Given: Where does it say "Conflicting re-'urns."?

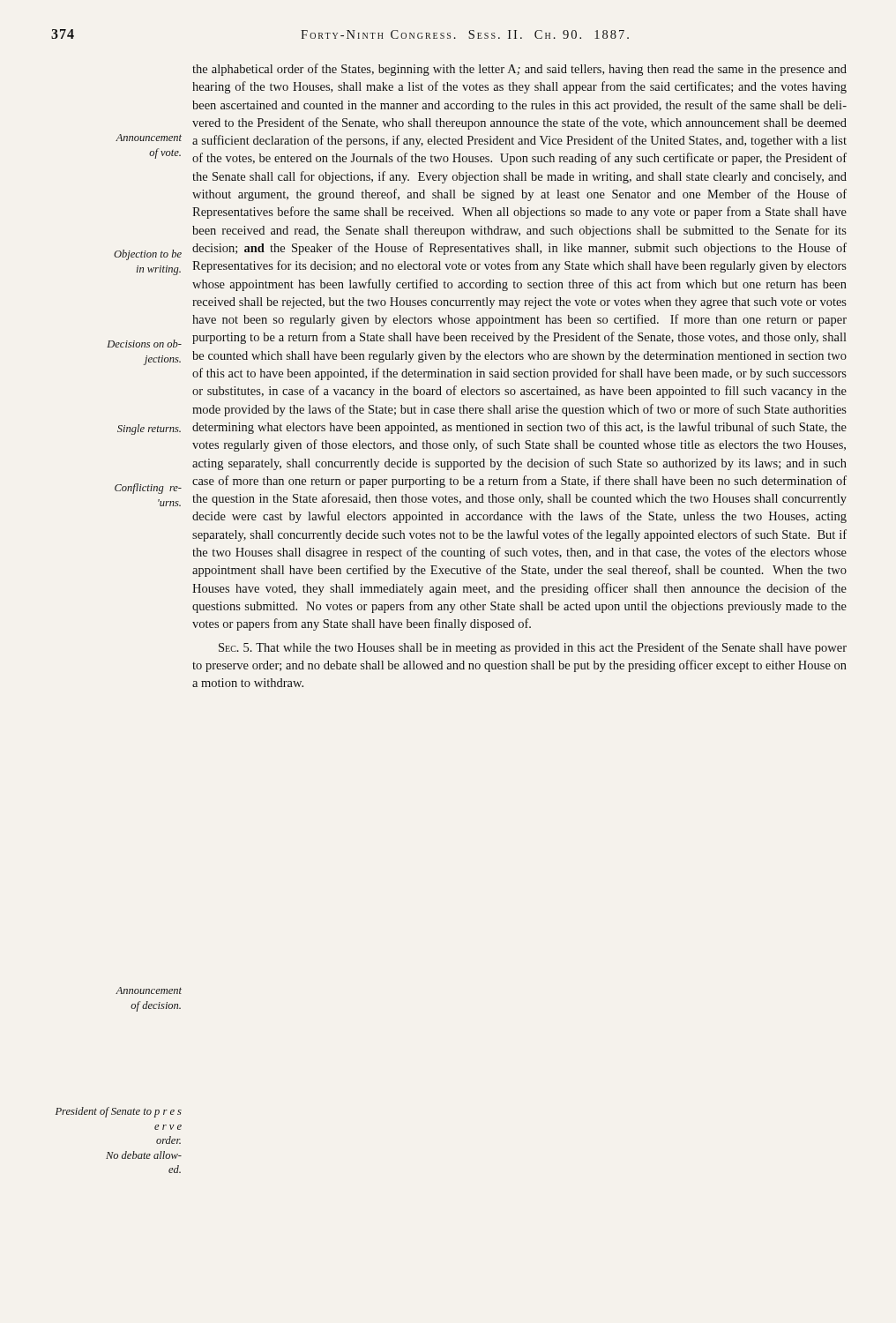Looking at the screenshot, I should (148, 495).
